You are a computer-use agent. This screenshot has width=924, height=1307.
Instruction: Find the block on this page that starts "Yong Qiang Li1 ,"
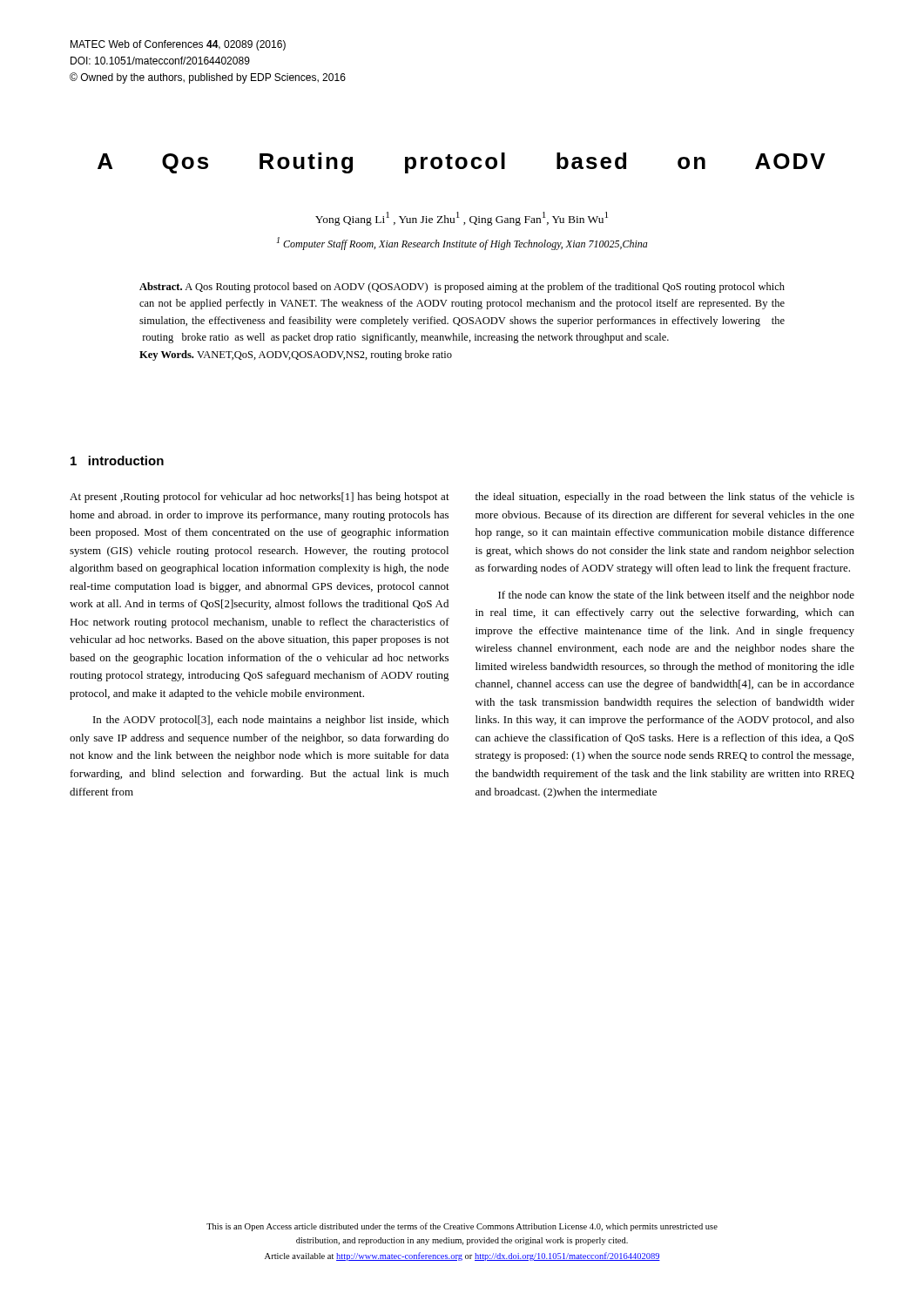(x=462, y=217)
